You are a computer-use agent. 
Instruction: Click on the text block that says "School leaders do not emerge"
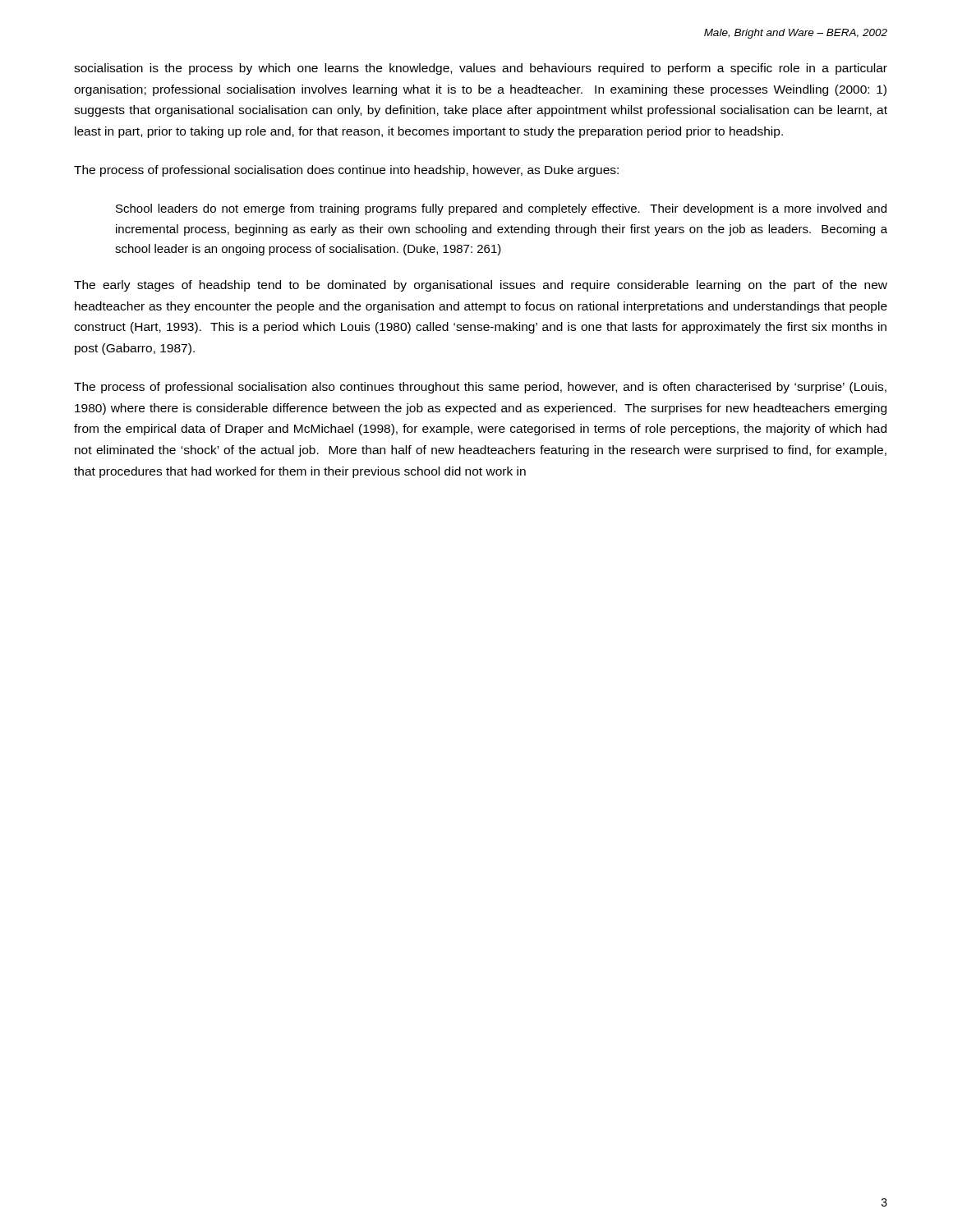tap(501, 228)
